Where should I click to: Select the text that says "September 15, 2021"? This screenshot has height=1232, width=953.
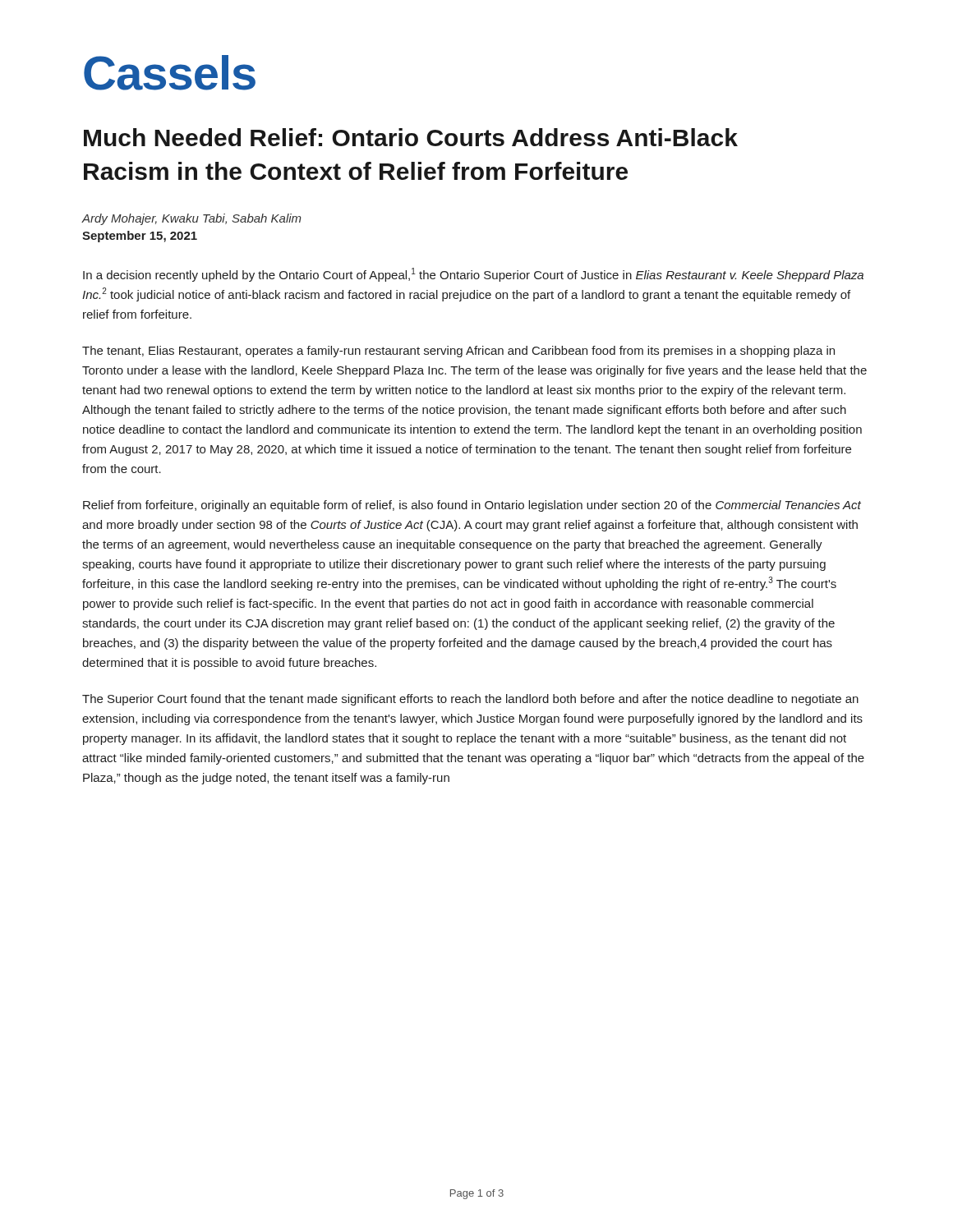click(x=140, y=235)
